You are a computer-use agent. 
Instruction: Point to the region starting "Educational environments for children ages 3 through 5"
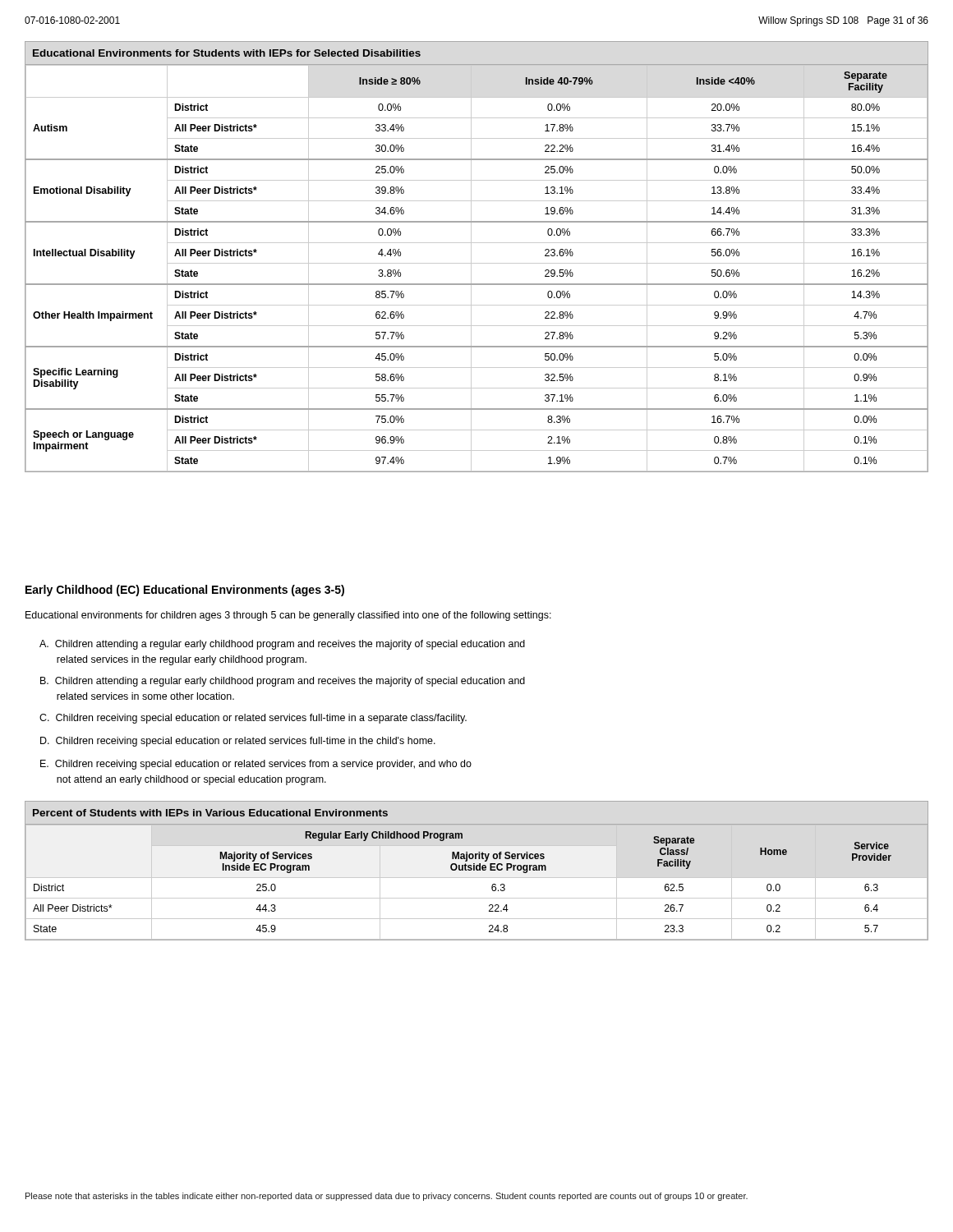pos(288,615)
